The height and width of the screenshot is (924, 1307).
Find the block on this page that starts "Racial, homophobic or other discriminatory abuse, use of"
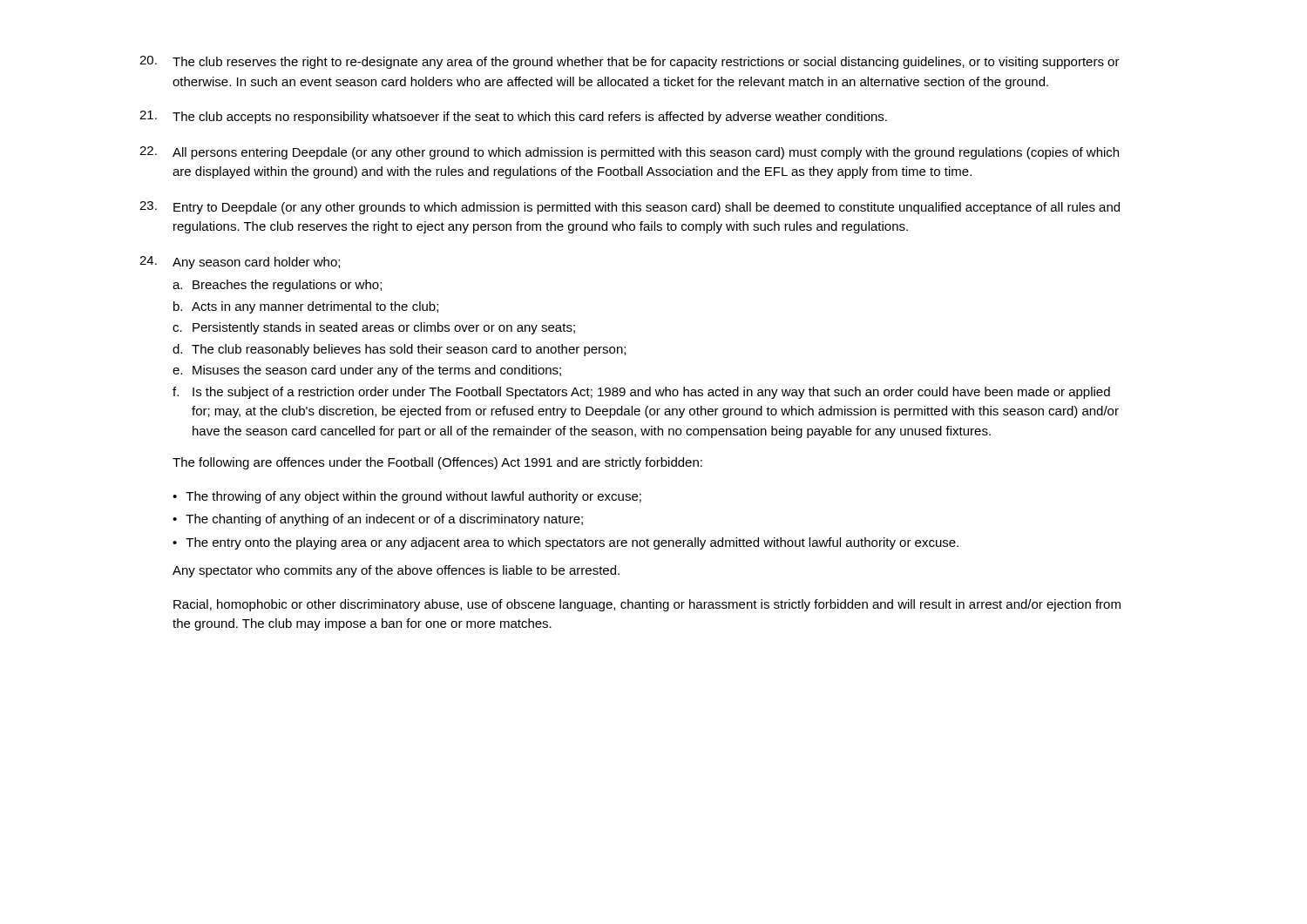pos(647,613)
